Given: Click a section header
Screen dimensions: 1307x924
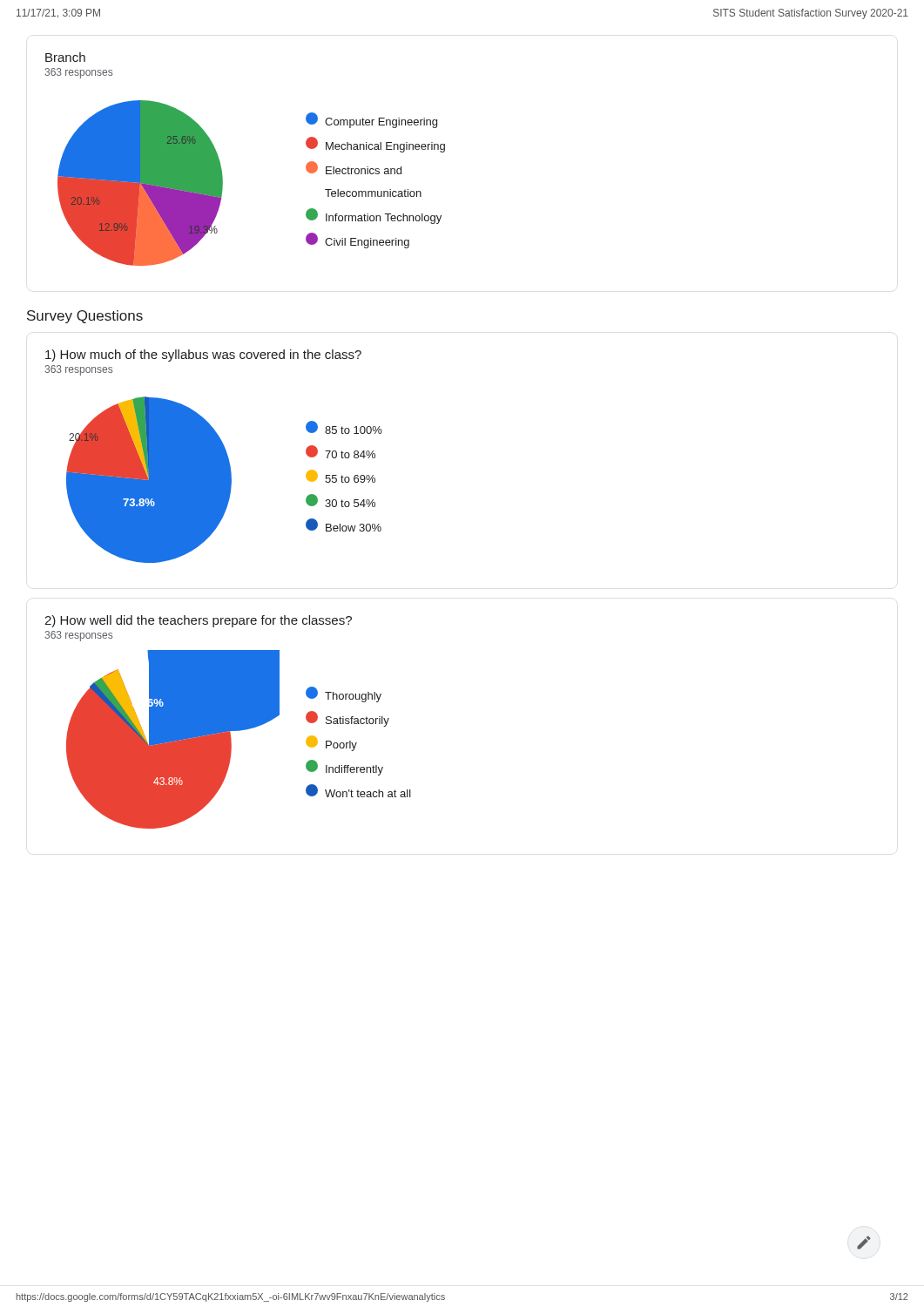Looking at the screenshot, I should tap(85, 316).
